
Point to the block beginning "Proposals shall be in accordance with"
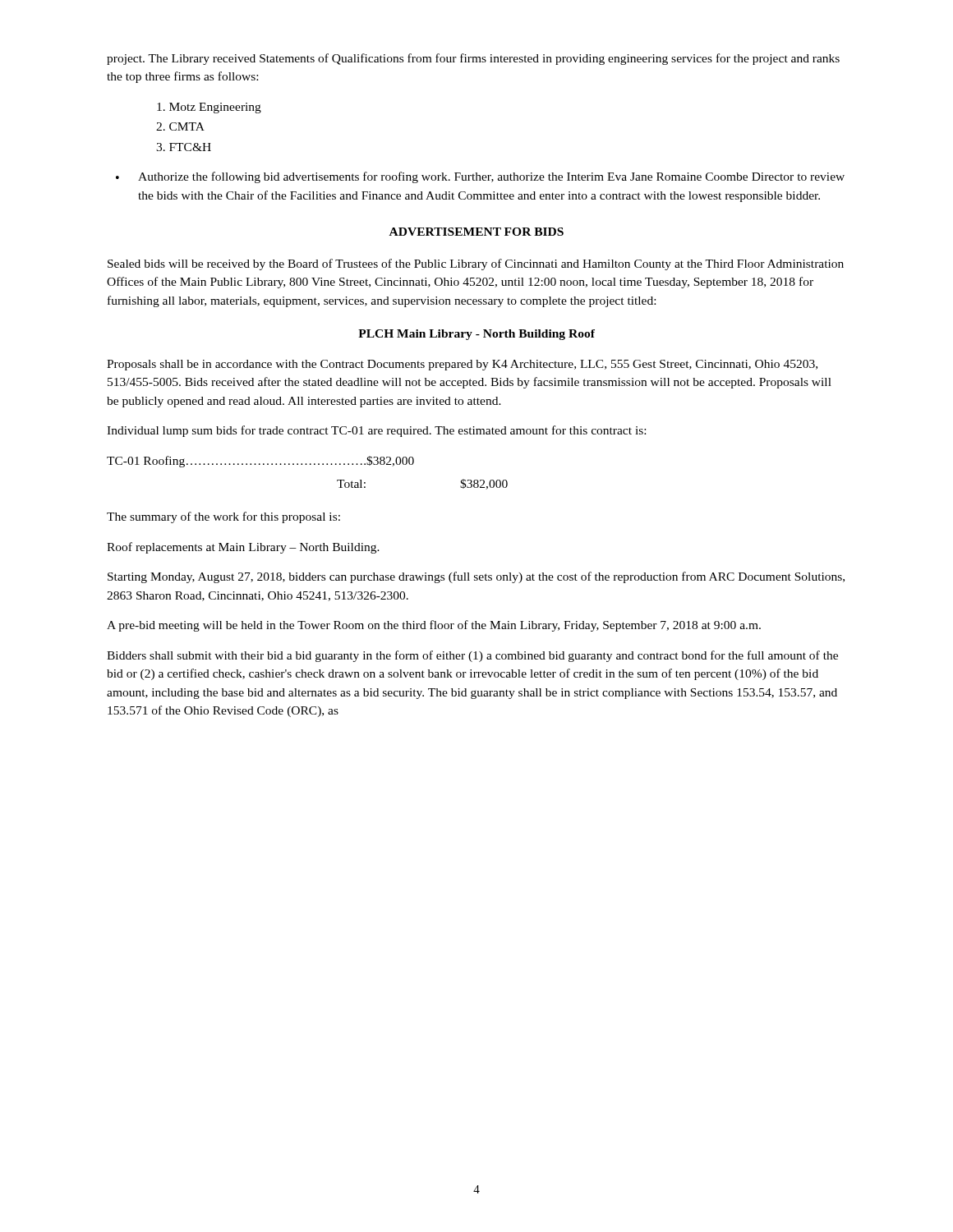pyautogui.click(x=469, y=382)
